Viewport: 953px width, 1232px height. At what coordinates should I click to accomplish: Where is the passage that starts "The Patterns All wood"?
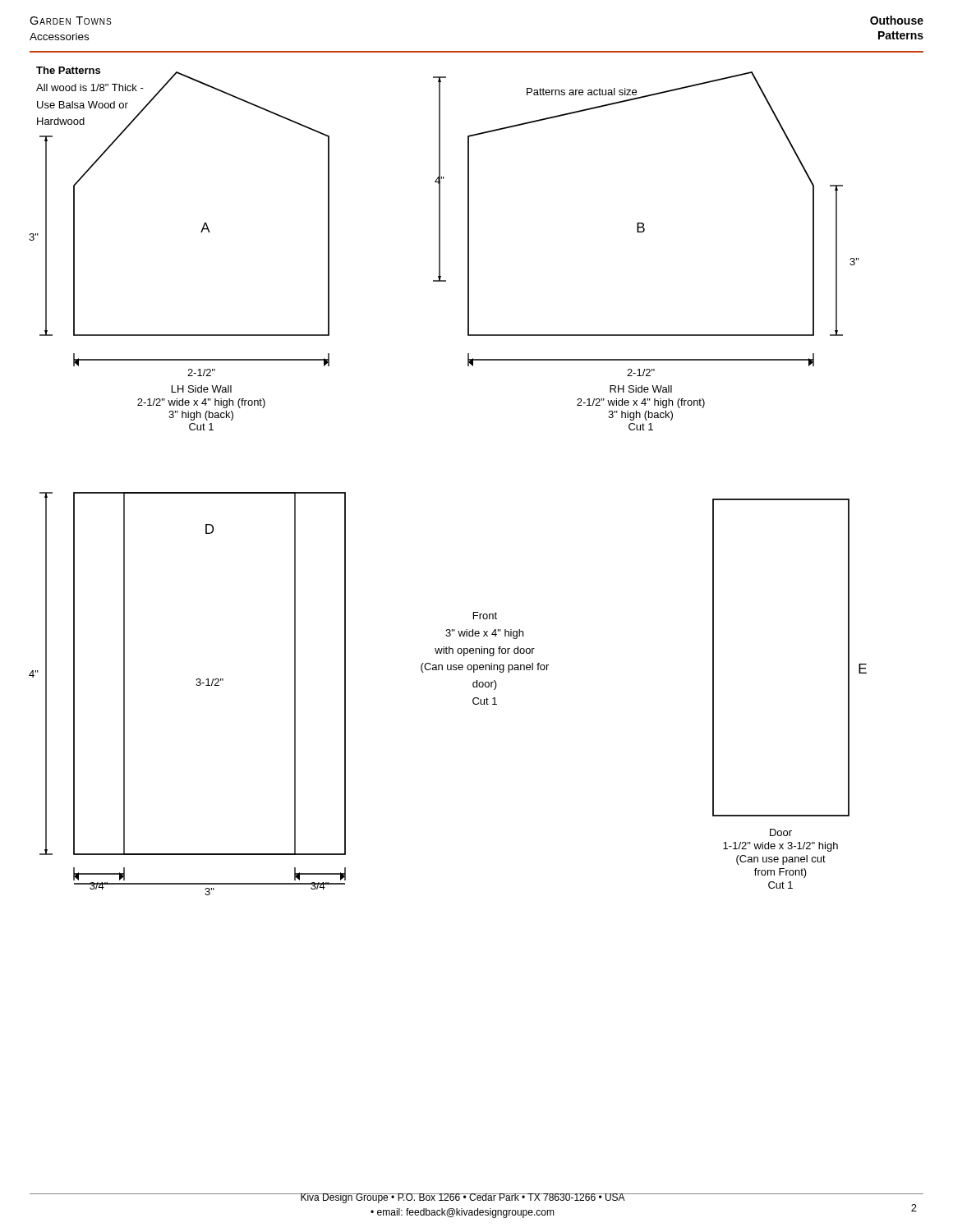point(93,100)
